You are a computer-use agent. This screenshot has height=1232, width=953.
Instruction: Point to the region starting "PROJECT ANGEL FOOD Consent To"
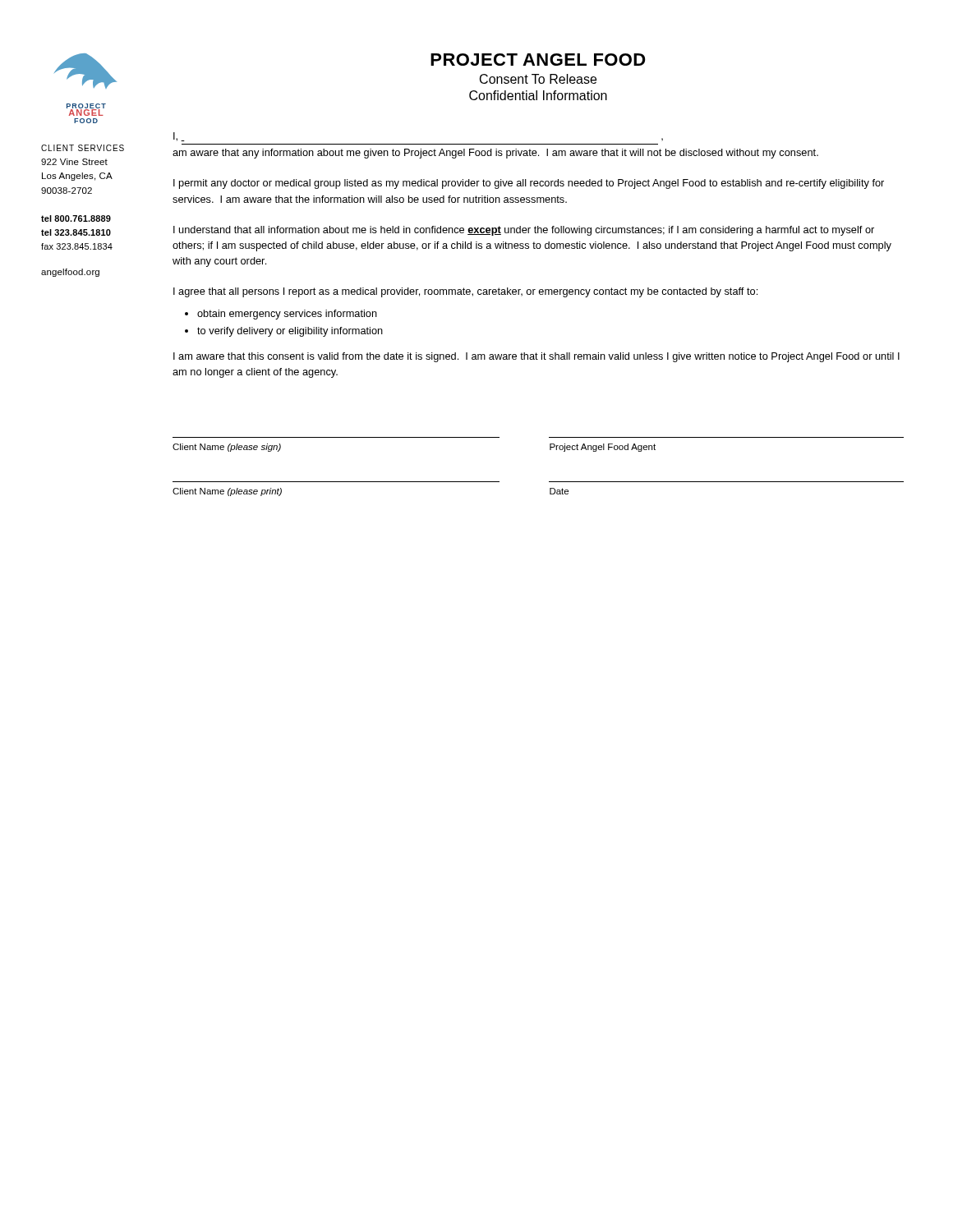(538, 76)
